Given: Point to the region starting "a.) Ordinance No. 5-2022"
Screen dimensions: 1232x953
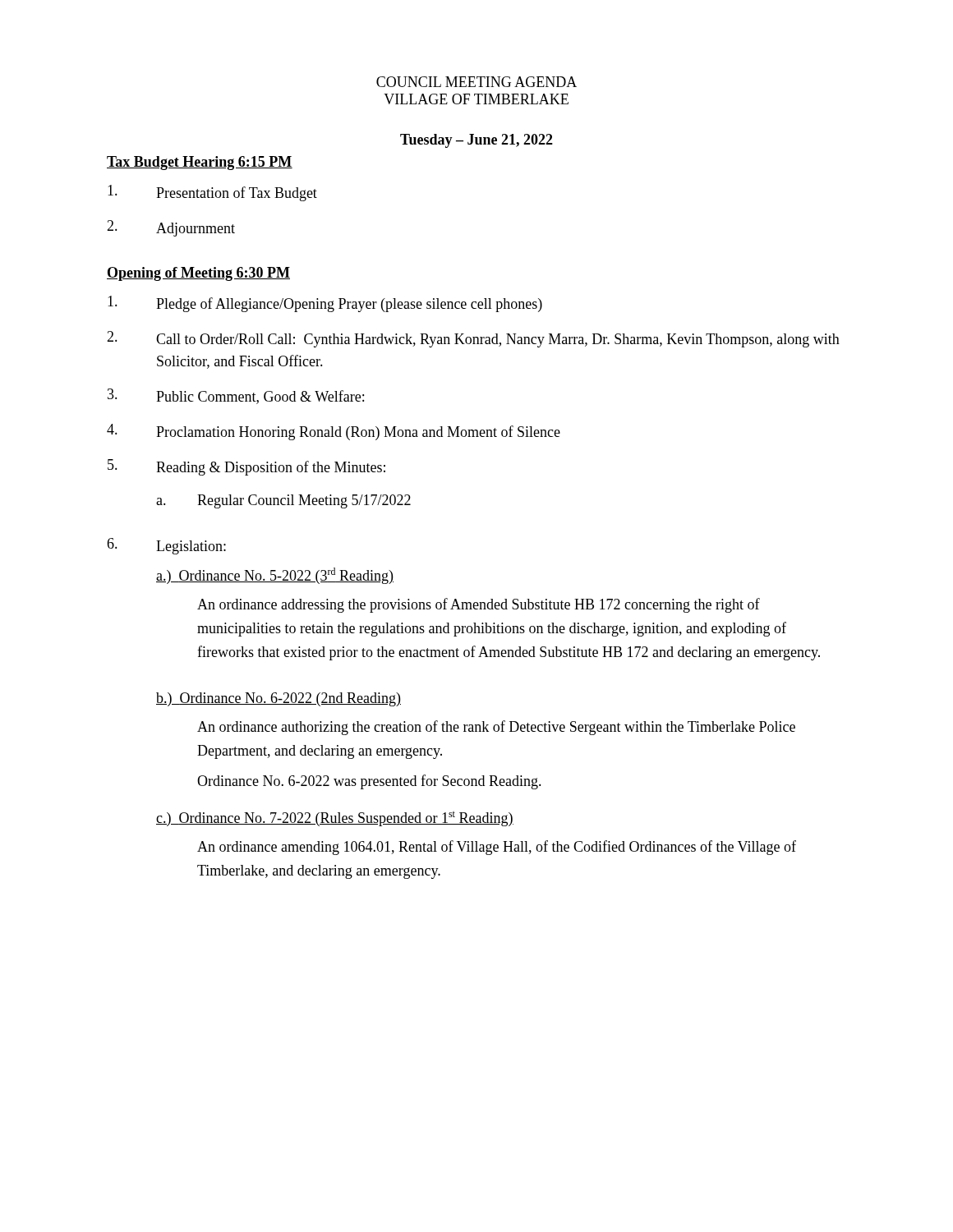Looking at the screenshot, I should 501,615.
